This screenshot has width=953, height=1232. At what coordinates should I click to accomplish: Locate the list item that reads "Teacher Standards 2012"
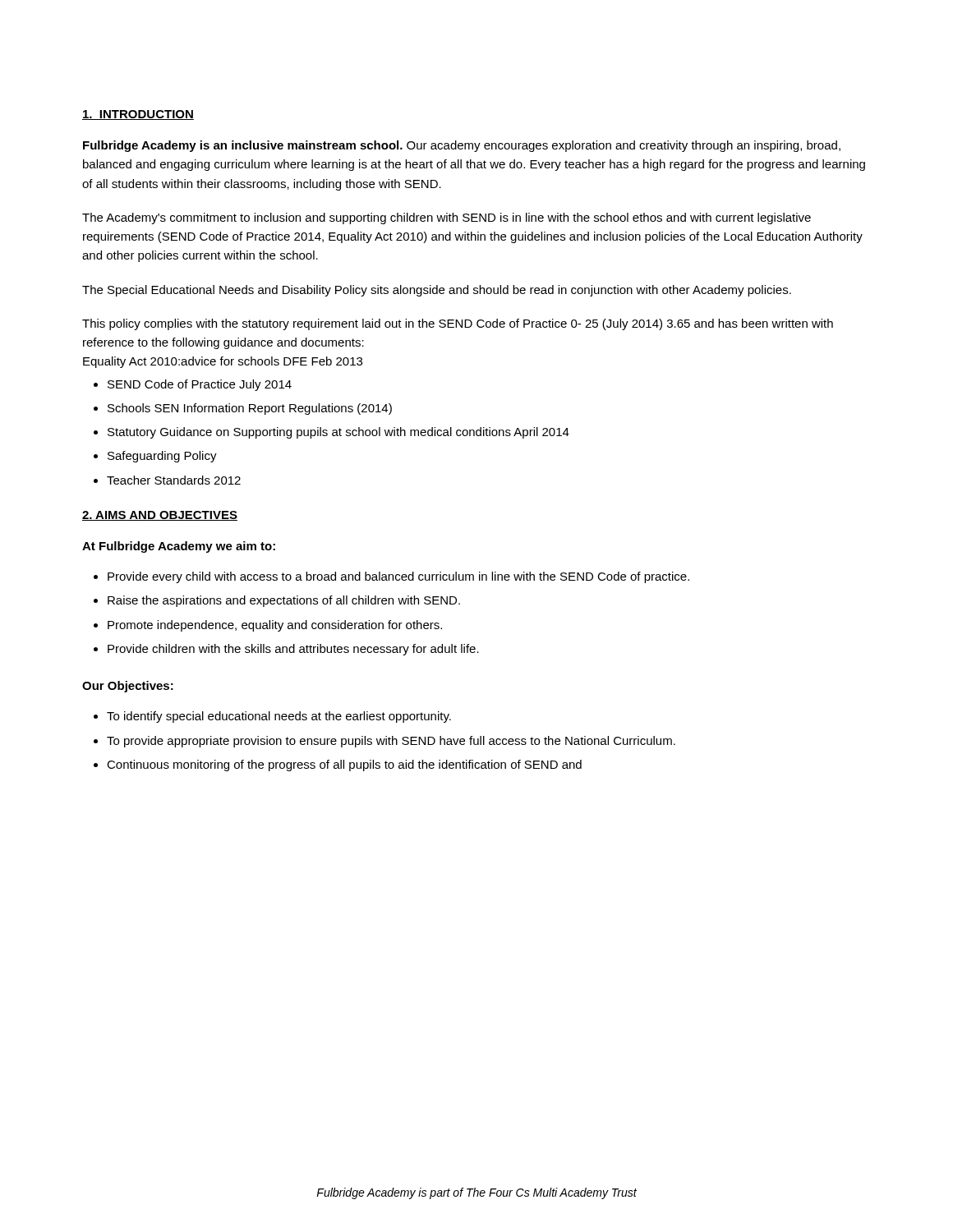pyautogui.click(x=174, y=480)
